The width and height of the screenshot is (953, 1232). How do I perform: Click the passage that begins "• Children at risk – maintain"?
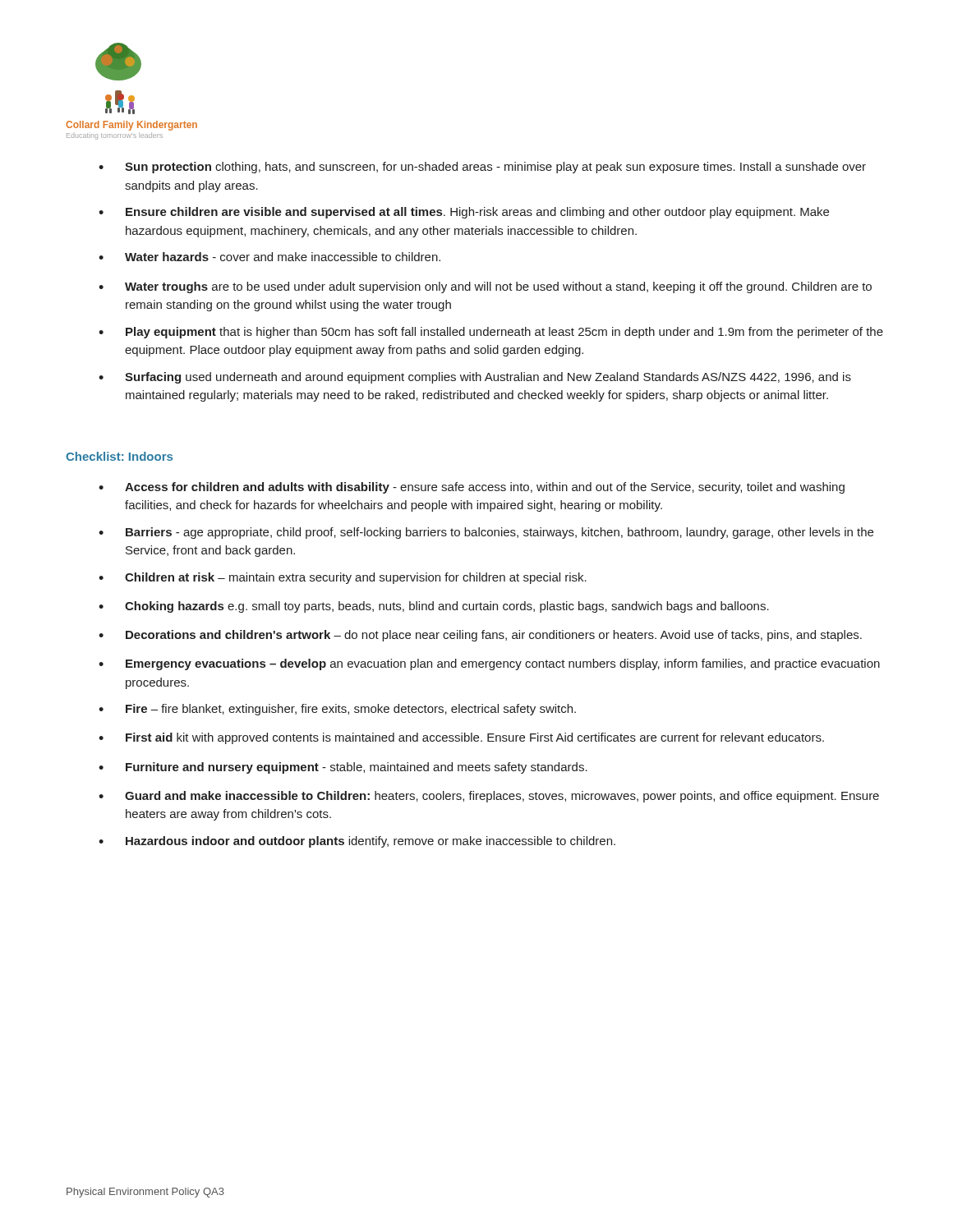[x=343, y=578]
